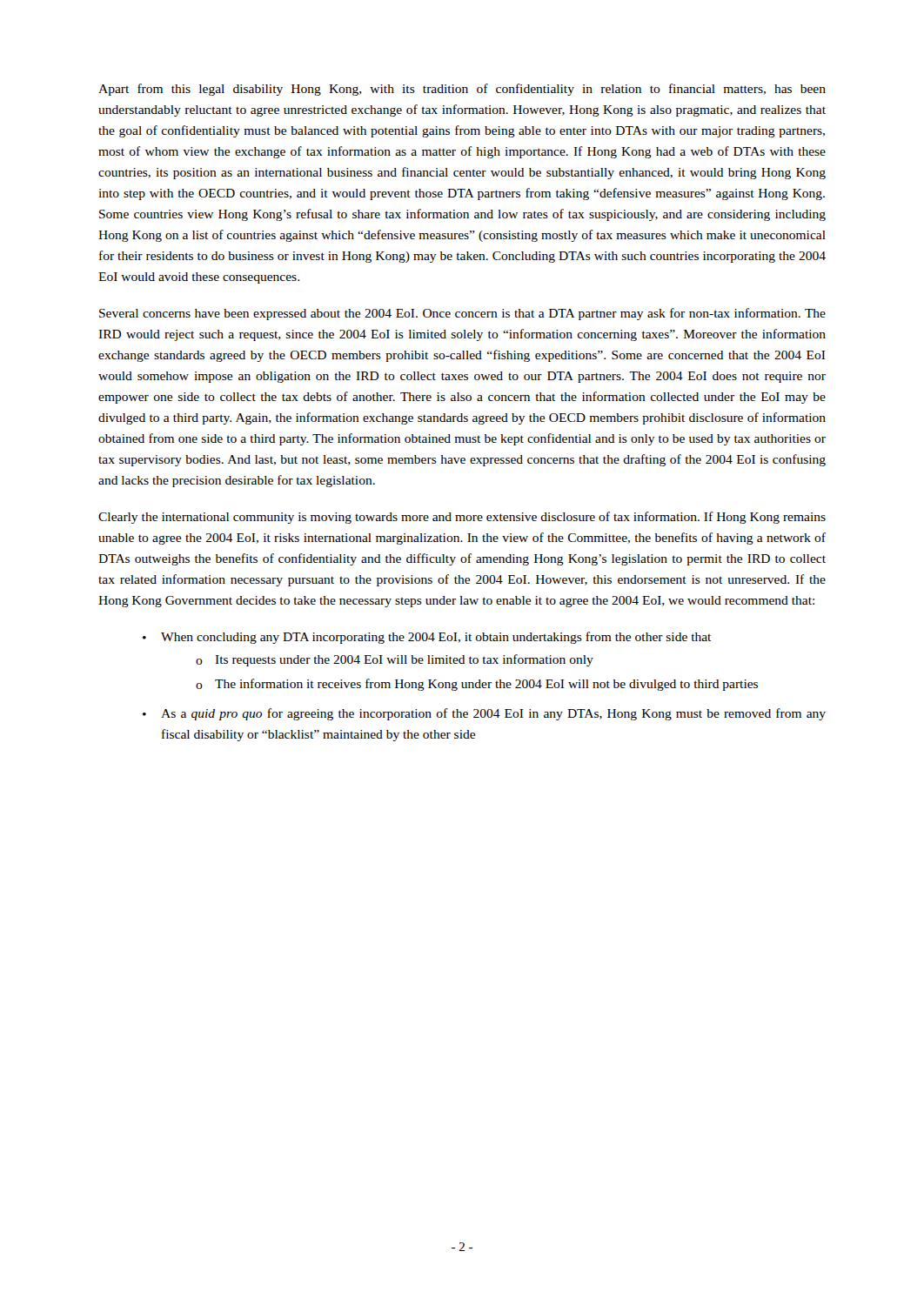Screen dimensions: 1305x924
Task: Locate the text starting "Clearly the international community is moving towards"
Action: (462, 558)
